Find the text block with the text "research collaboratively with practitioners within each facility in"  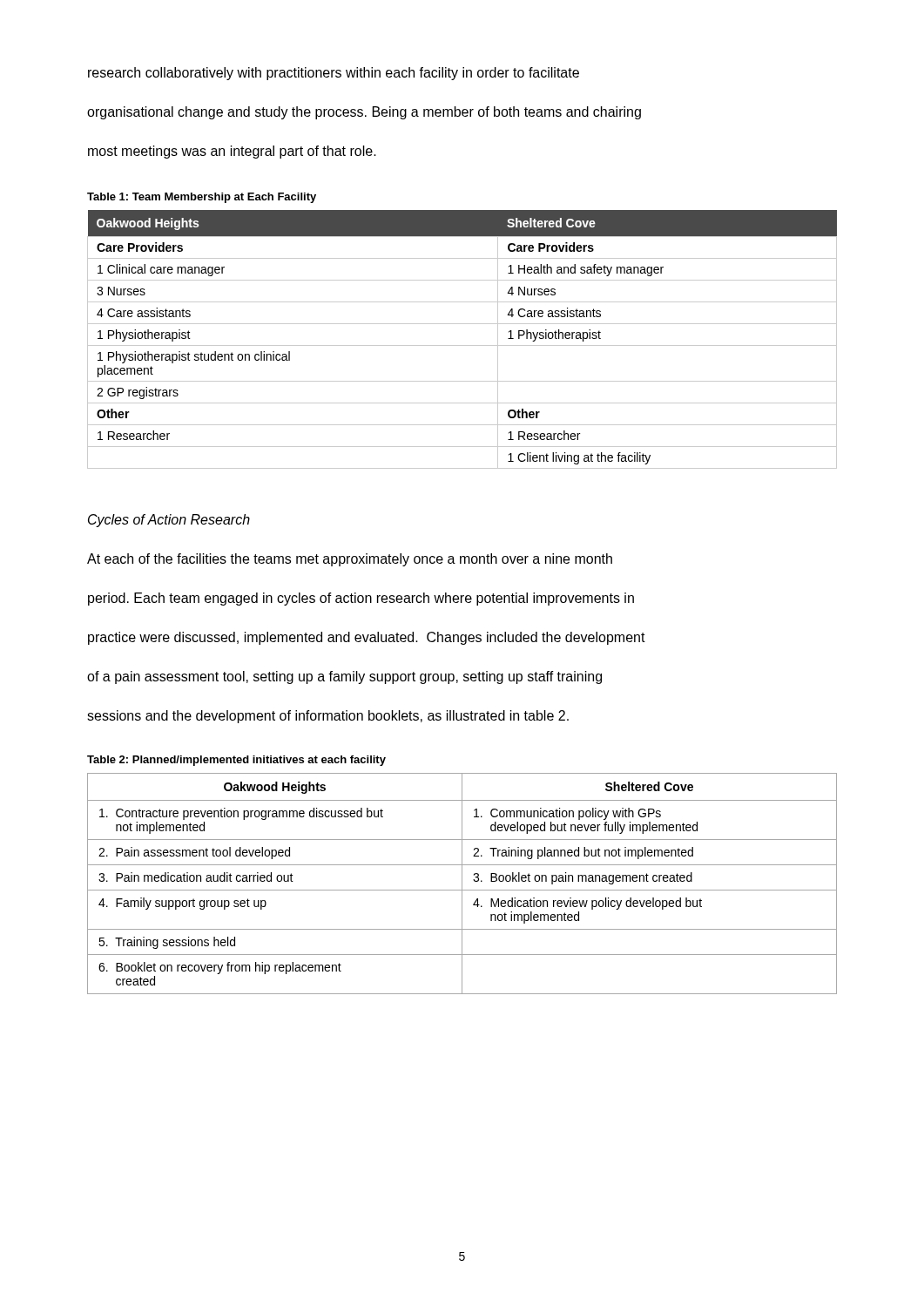tap(333, 73)
